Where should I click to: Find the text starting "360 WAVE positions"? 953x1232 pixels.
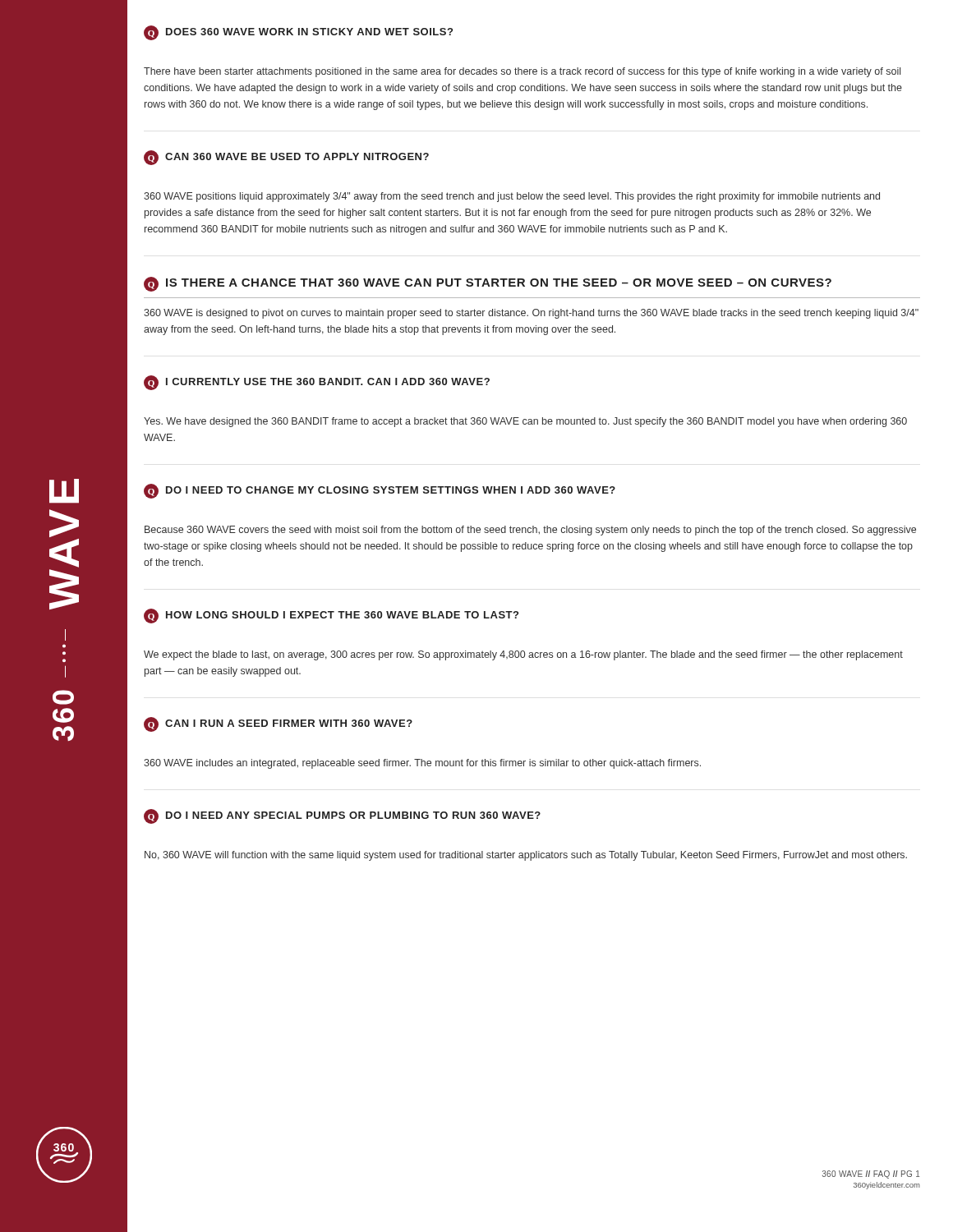click(512, 213)
